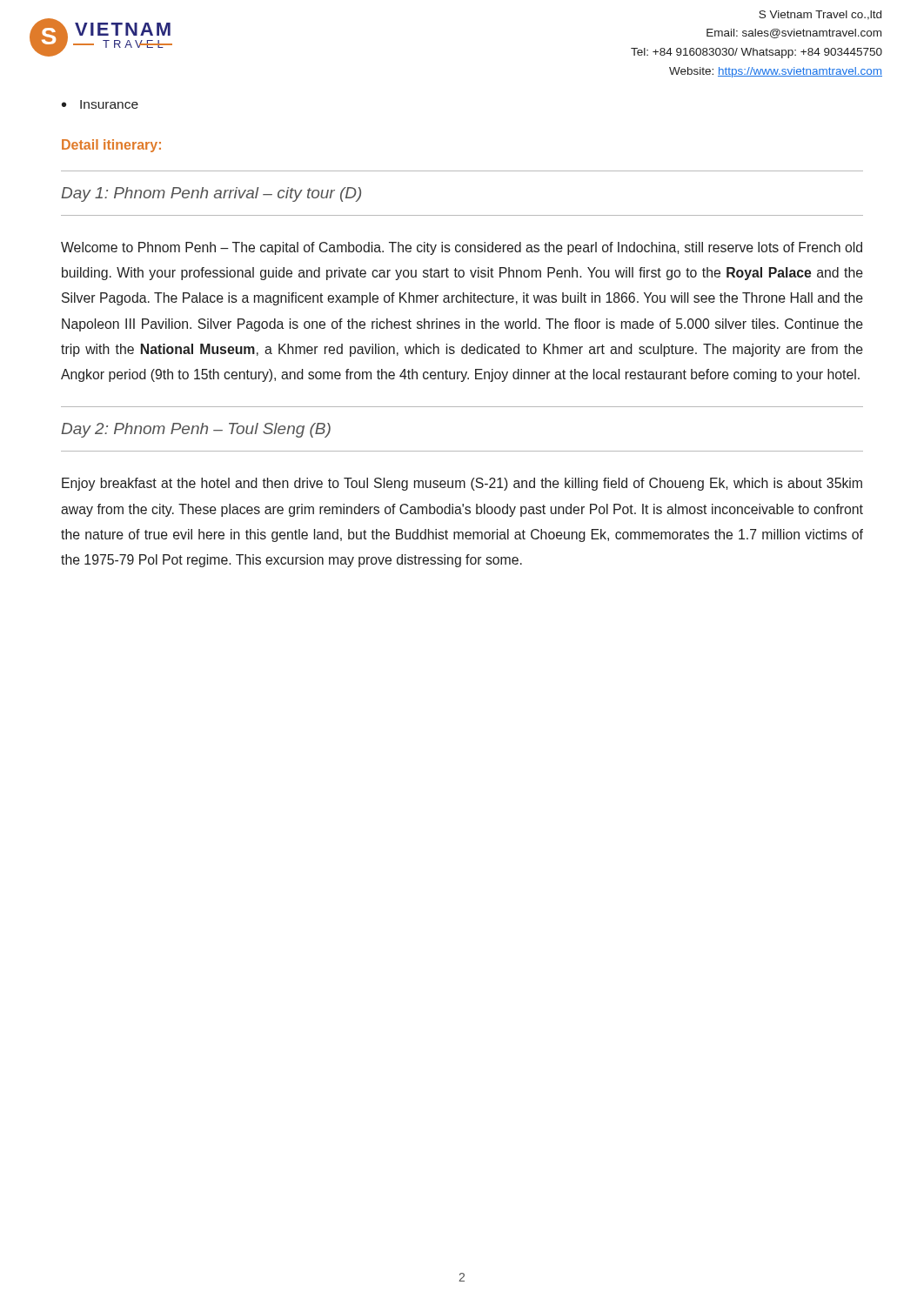Select the section header that says "Detail itinerary:"

pos(112,145)
